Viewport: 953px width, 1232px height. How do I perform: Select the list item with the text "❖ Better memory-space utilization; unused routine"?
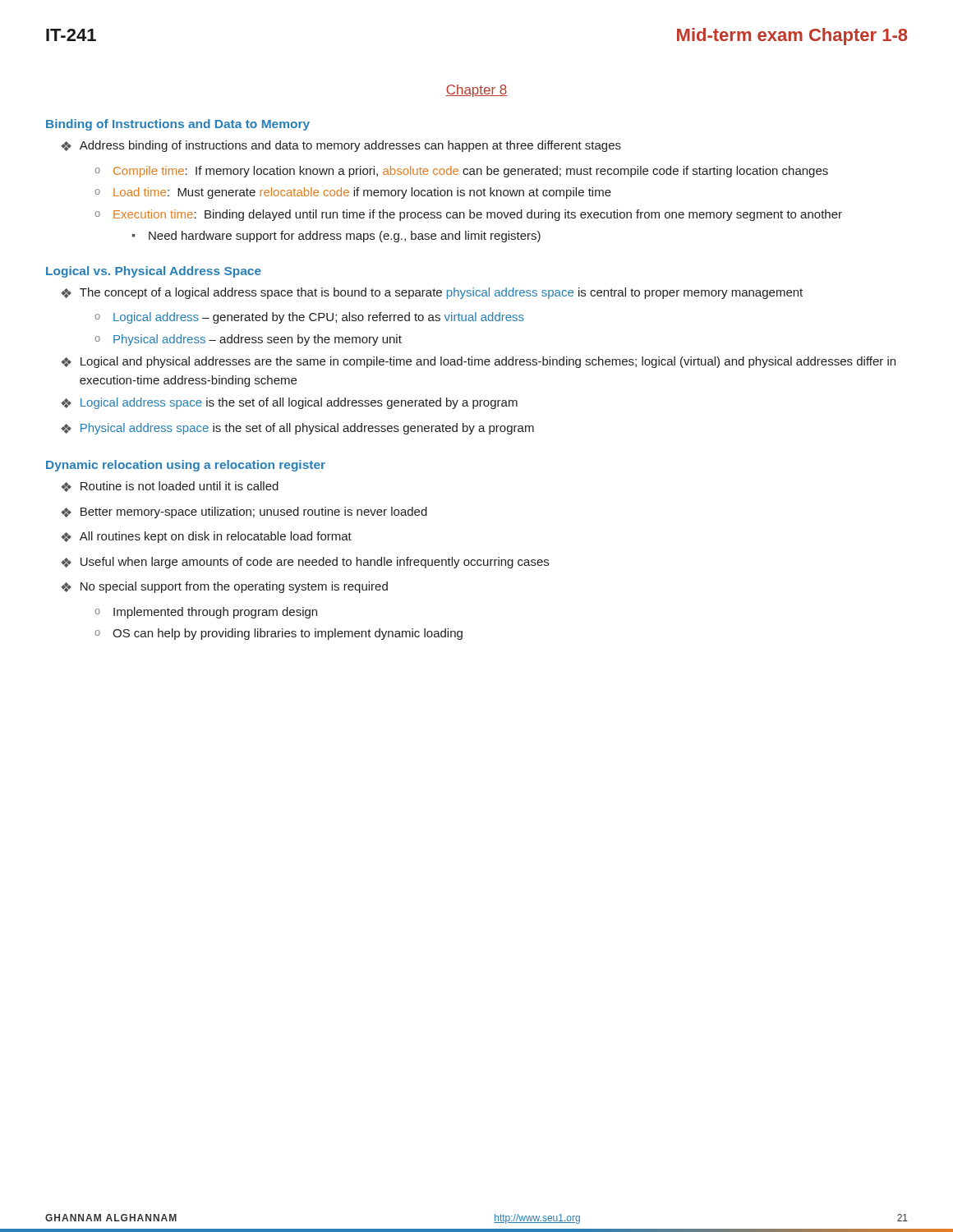click(x=244, y=513)
